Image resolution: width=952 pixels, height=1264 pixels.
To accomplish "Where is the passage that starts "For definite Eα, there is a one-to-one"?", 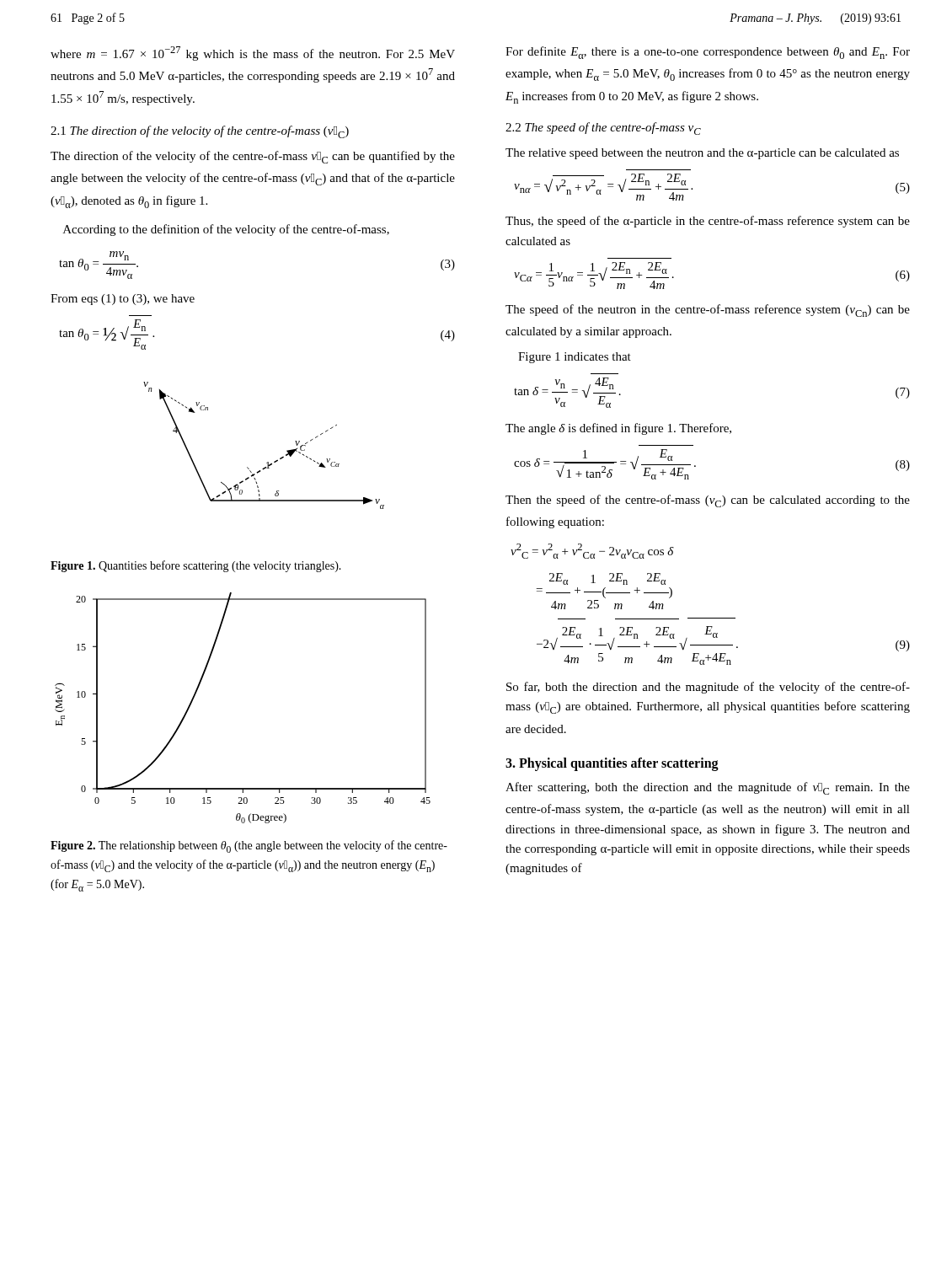I will (x=708, y=75).
